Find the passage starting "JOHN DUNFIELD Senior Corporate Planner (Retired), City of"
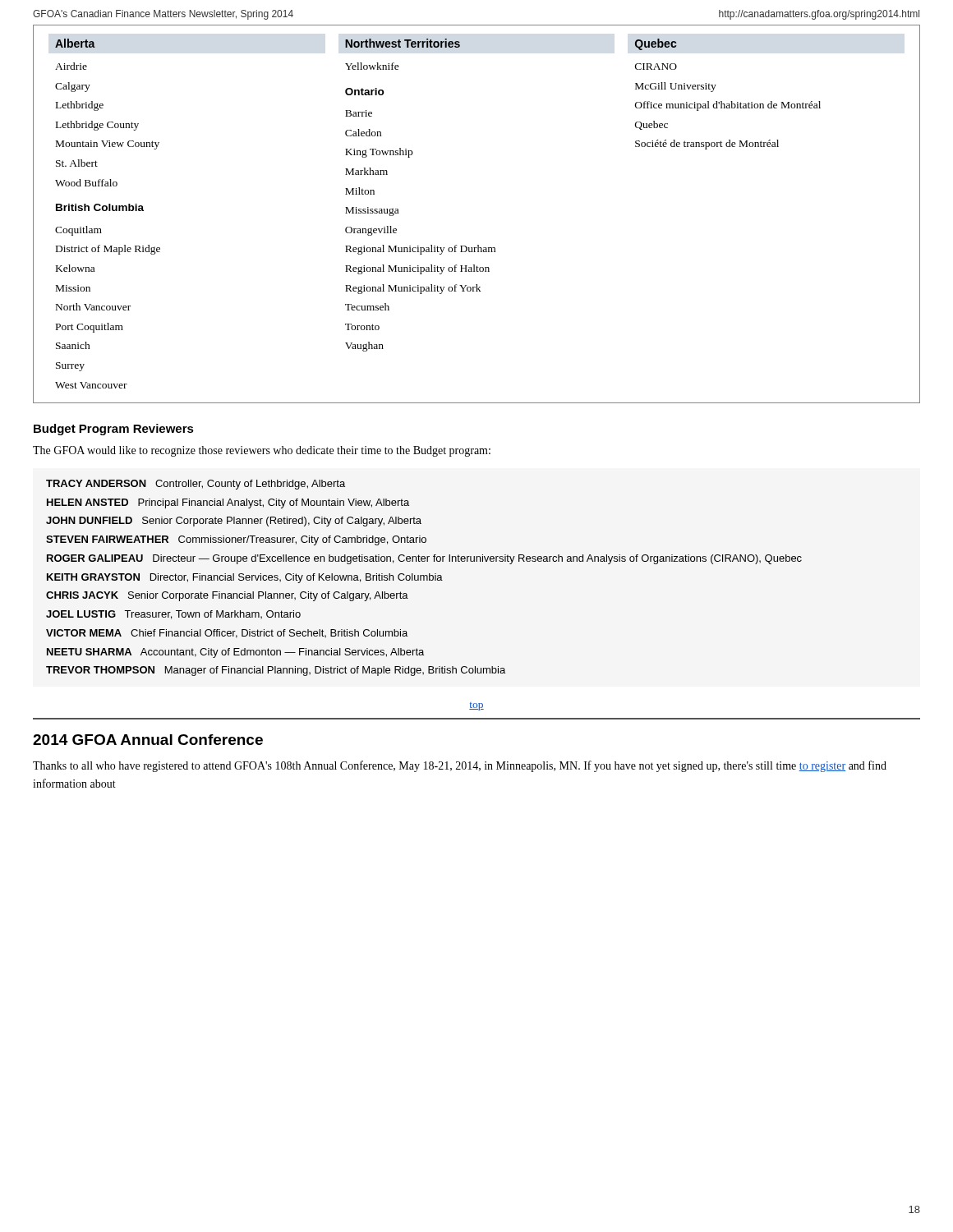This screenshot has width=953, height=1232. (x=234, y=521)
